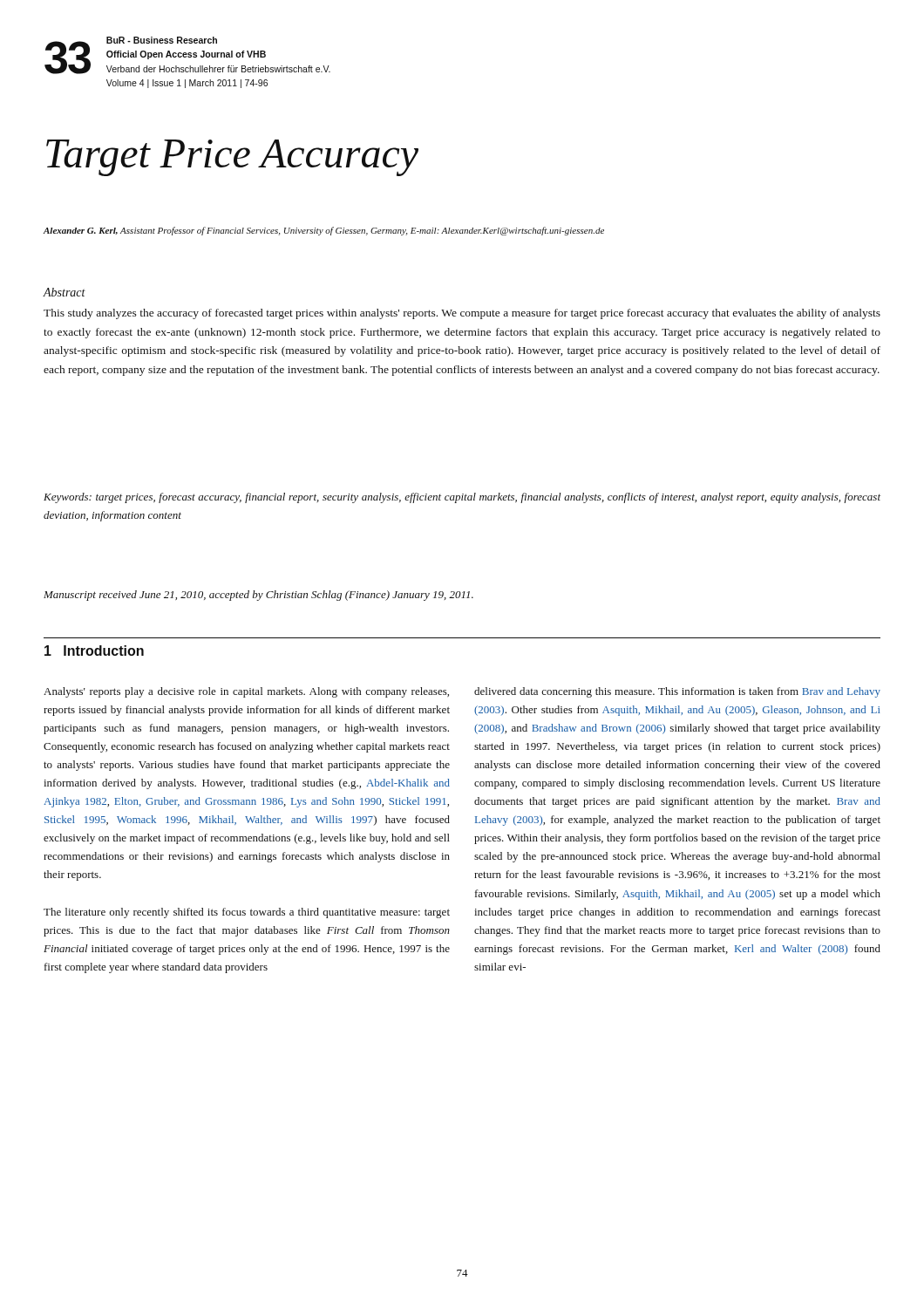The image size is (924, 1308).
Task: Find the text starting "1 Introduction"
Action: click(x=94, y=651)
